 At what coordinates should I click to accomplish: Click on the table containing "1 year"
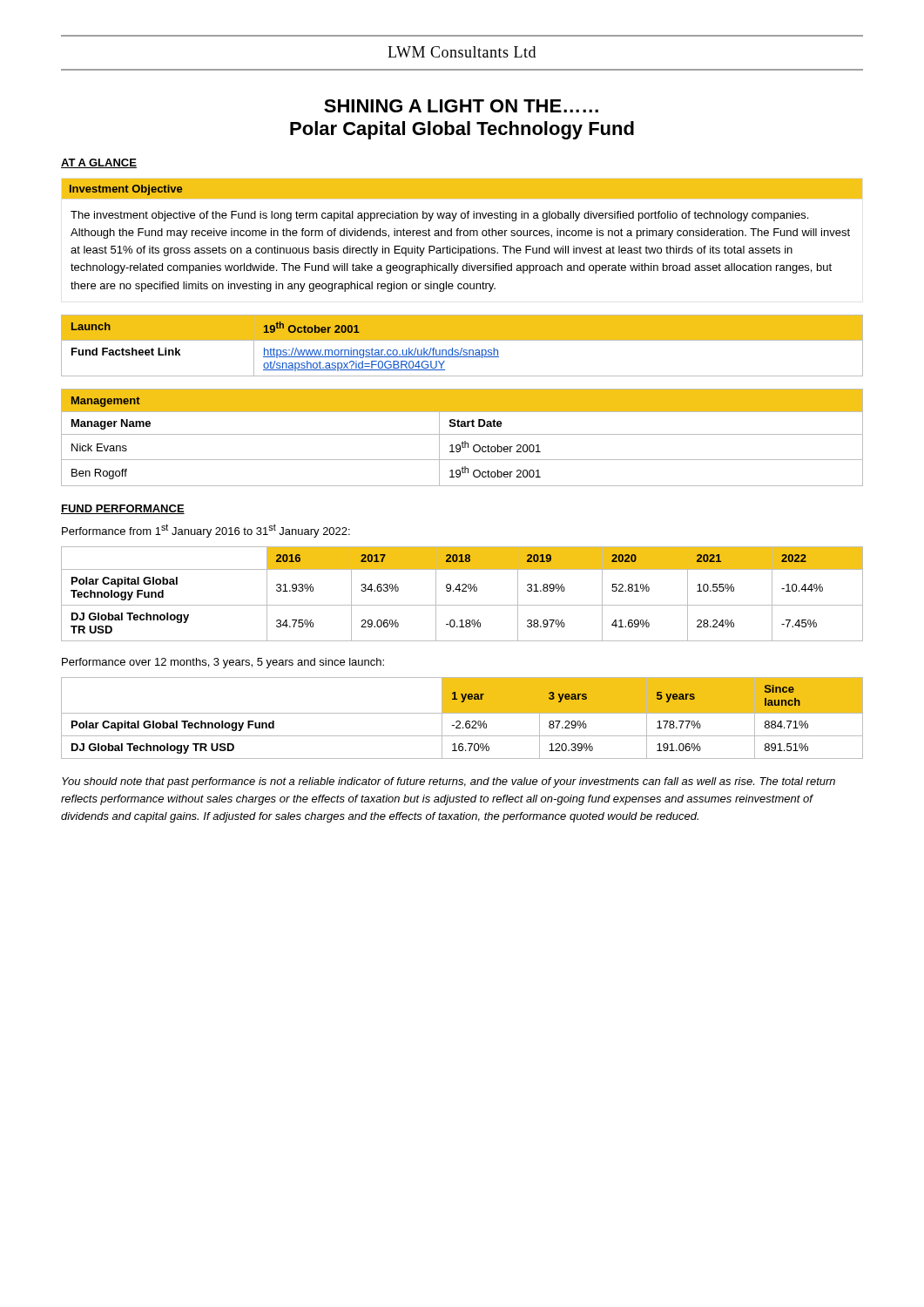click(462, 718)
